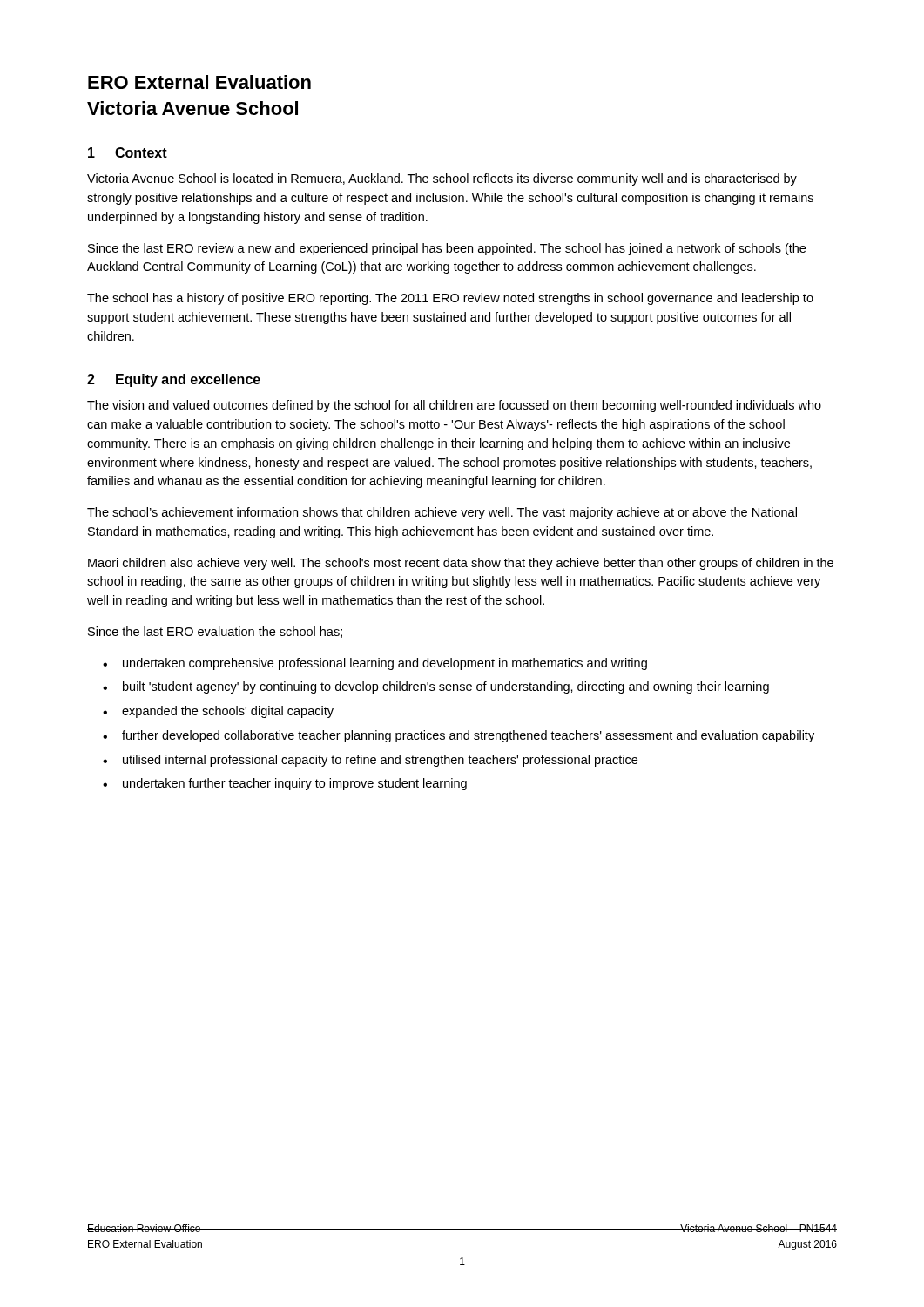Screen dimensions: 1307x924
Task: Locate the text block that reads "Since the last ERO evaluation"
Action: 215,632
